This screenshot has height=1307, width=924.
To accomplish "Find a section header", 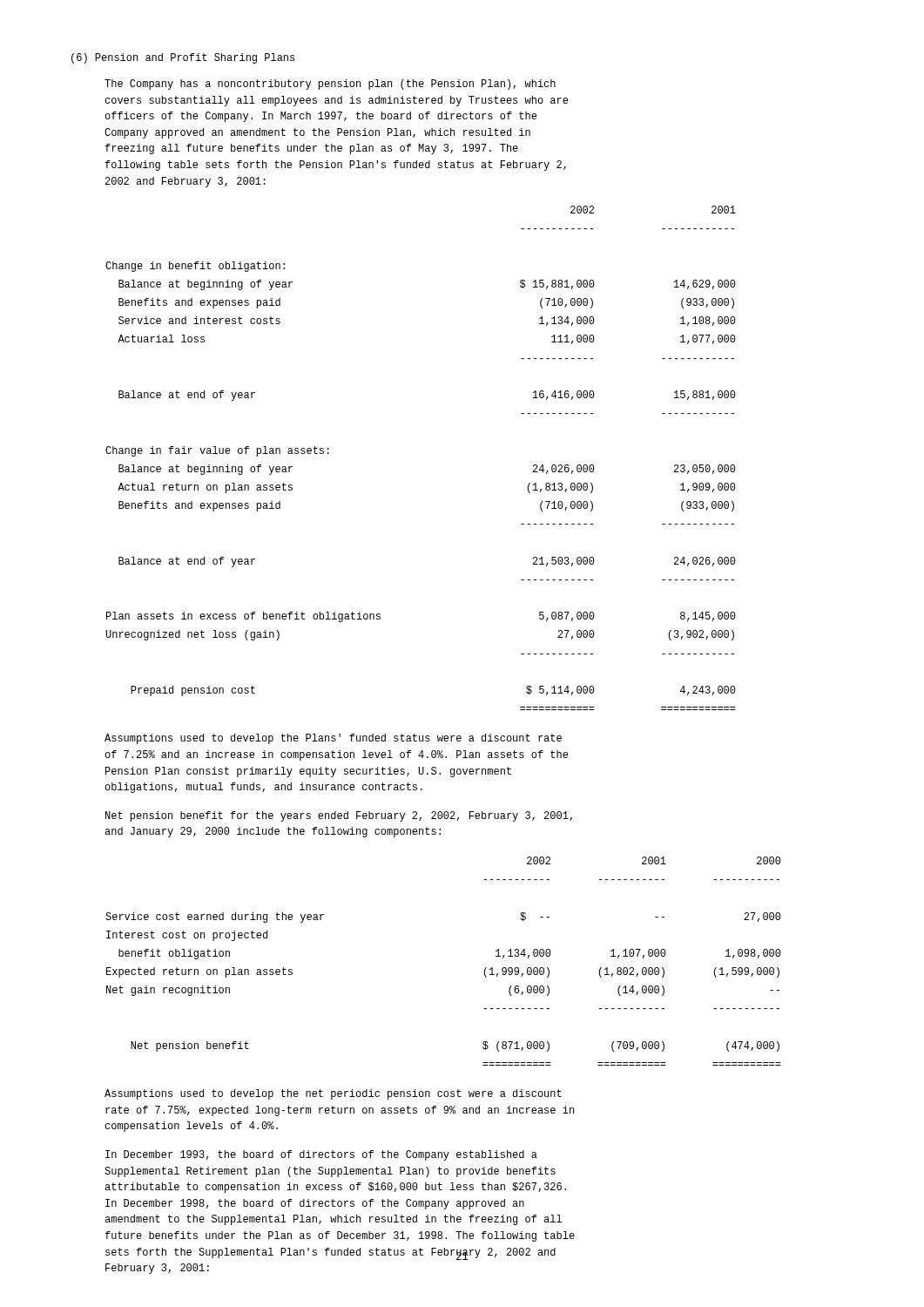I will click(183, 58).
